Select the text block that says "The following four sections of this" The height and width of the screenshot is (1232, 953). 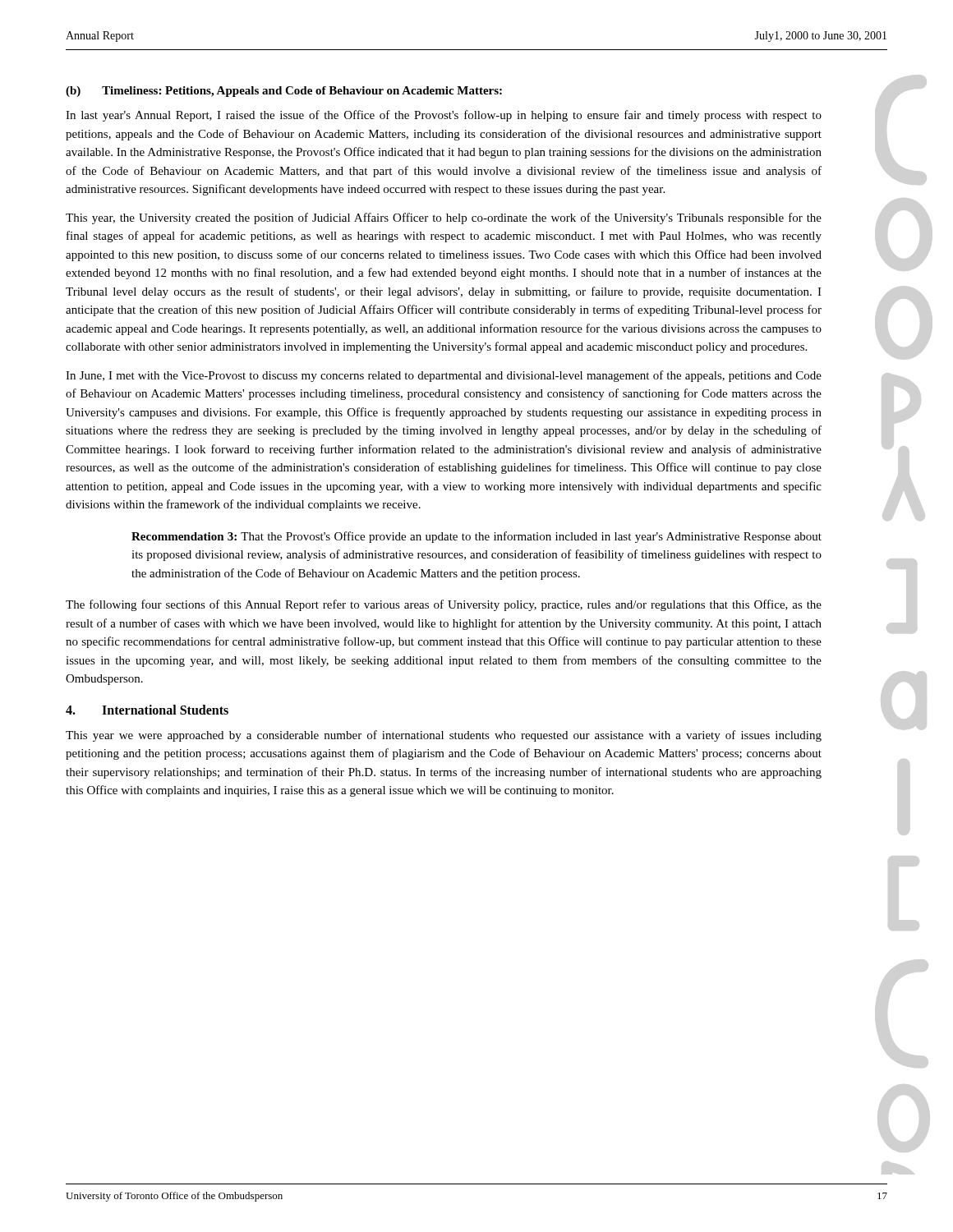tap(444, 642)
